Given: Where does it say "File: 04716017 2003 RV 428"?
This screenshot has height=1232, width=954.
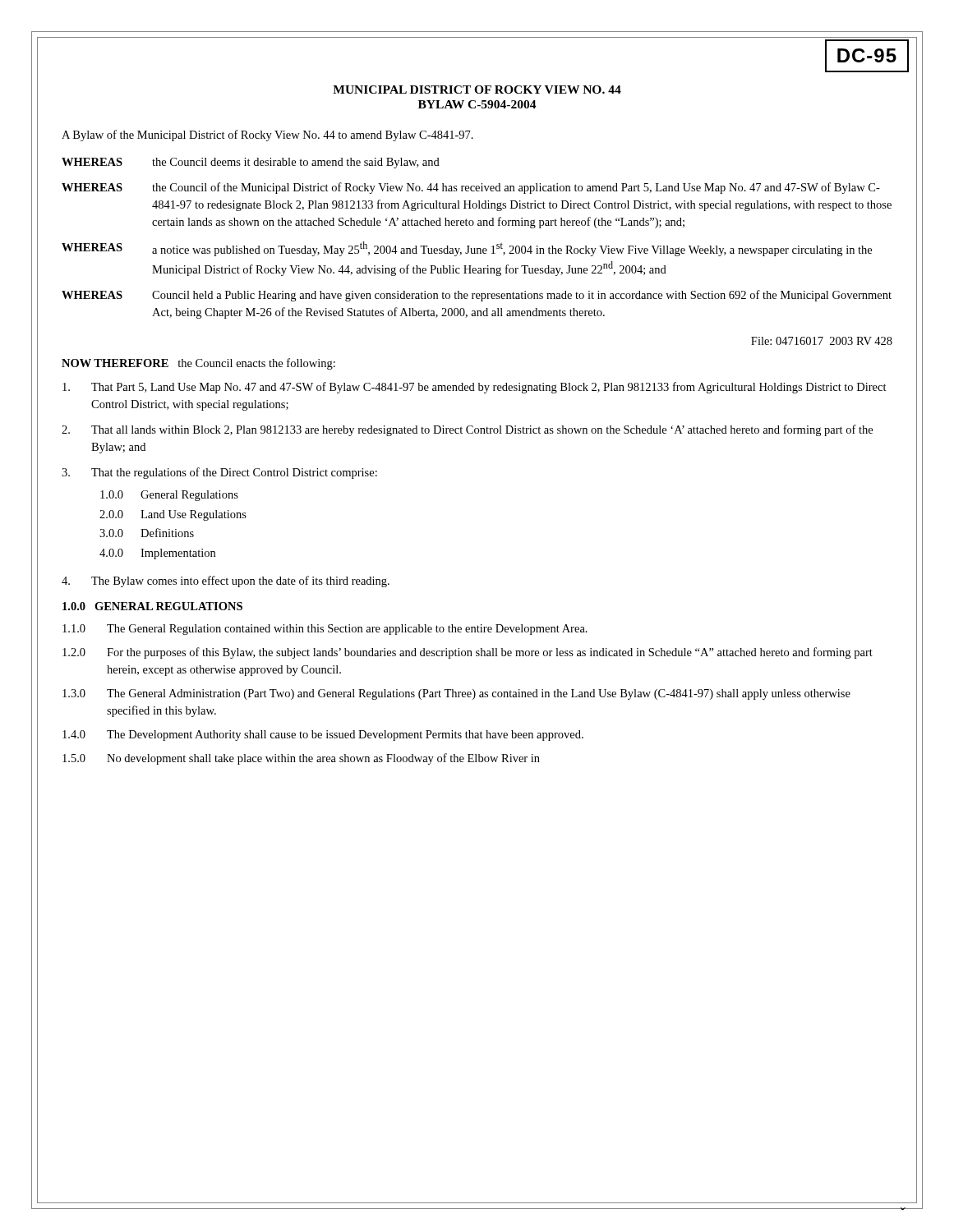Looking at the screenshot, I should (x=822, y=341).
